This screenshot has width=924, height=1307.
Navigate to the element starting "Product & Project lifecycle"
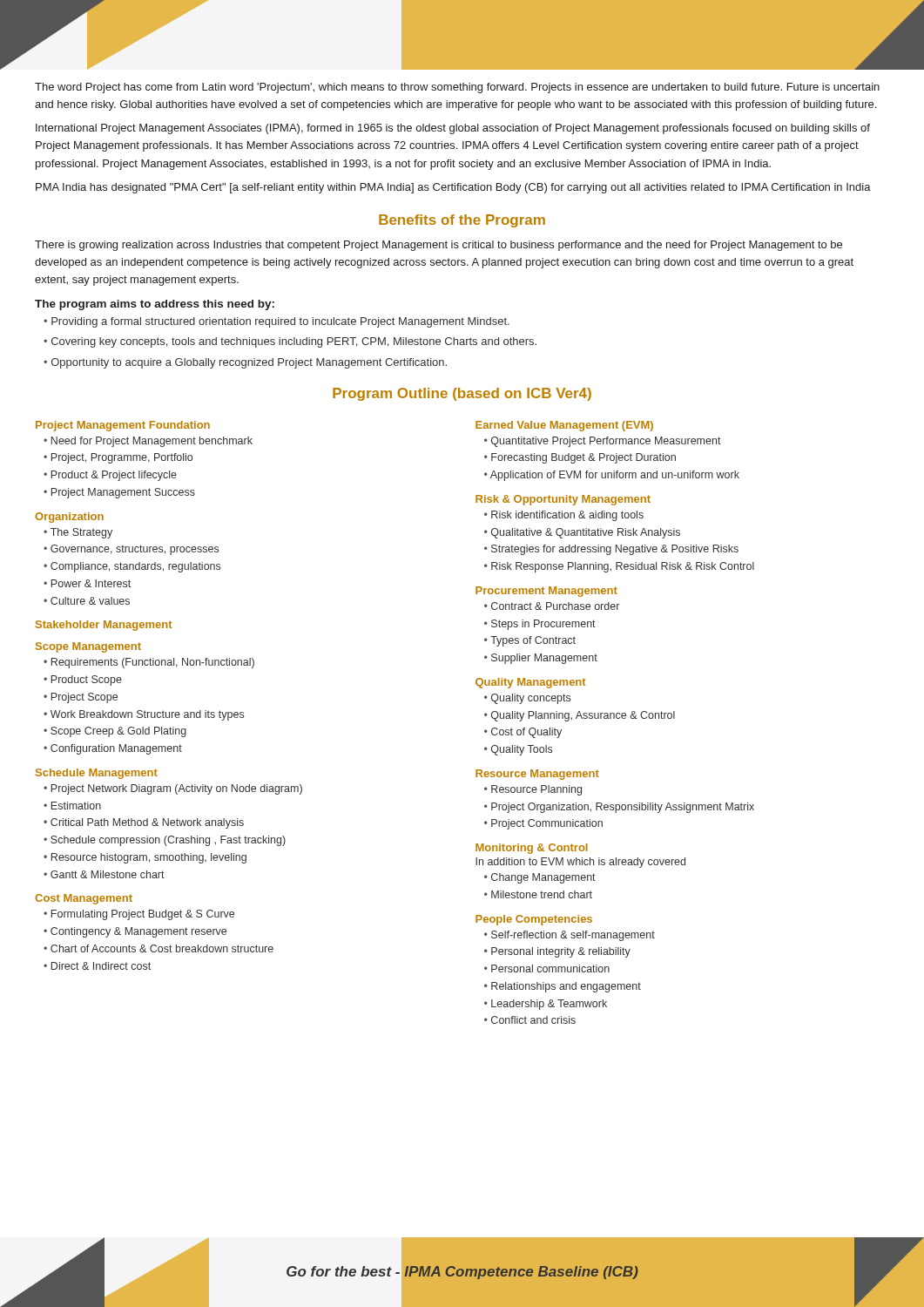(x=114, y=475)
